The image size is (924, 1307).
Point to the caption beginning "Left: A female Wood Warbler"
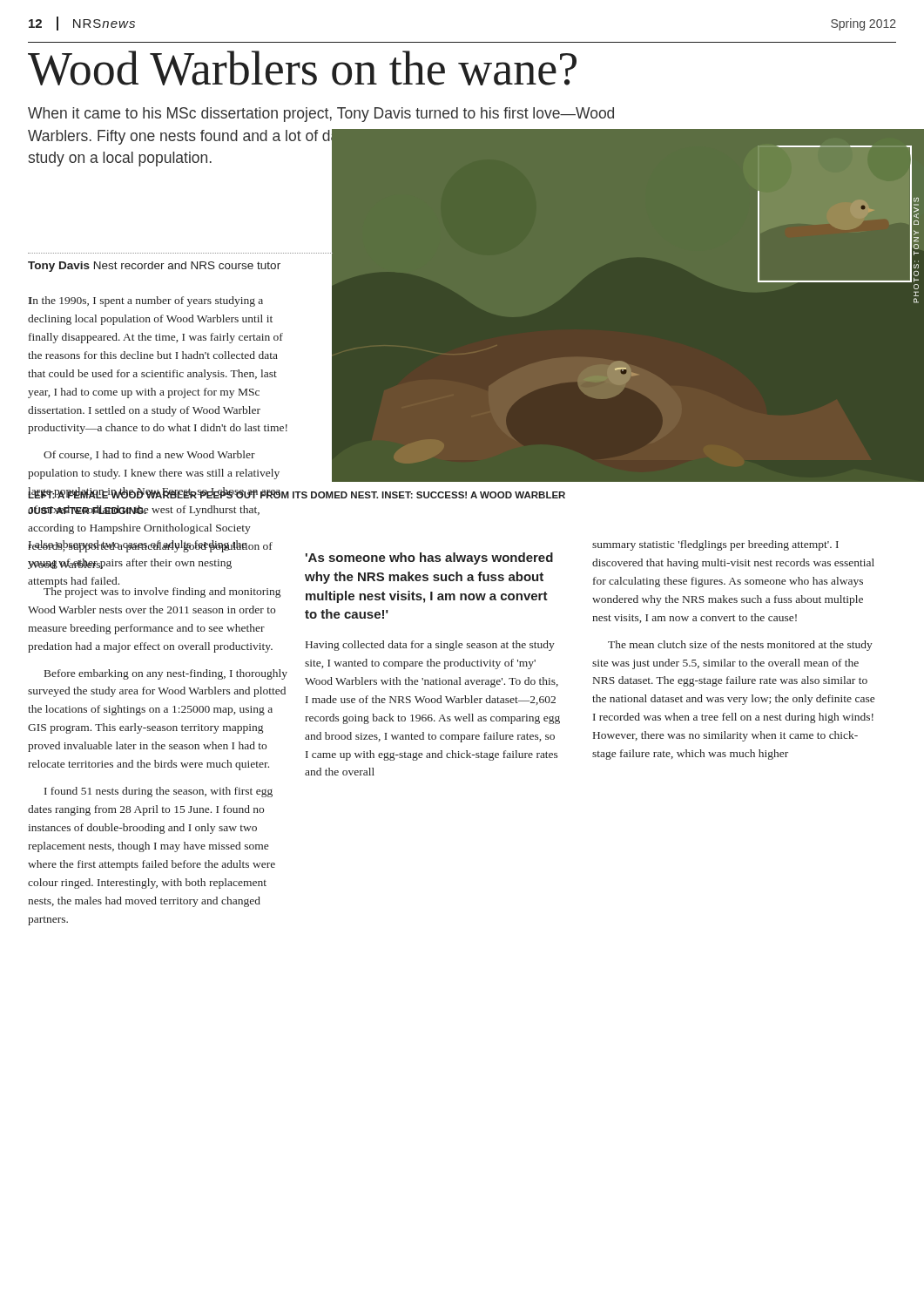click(x=297, y=503)
